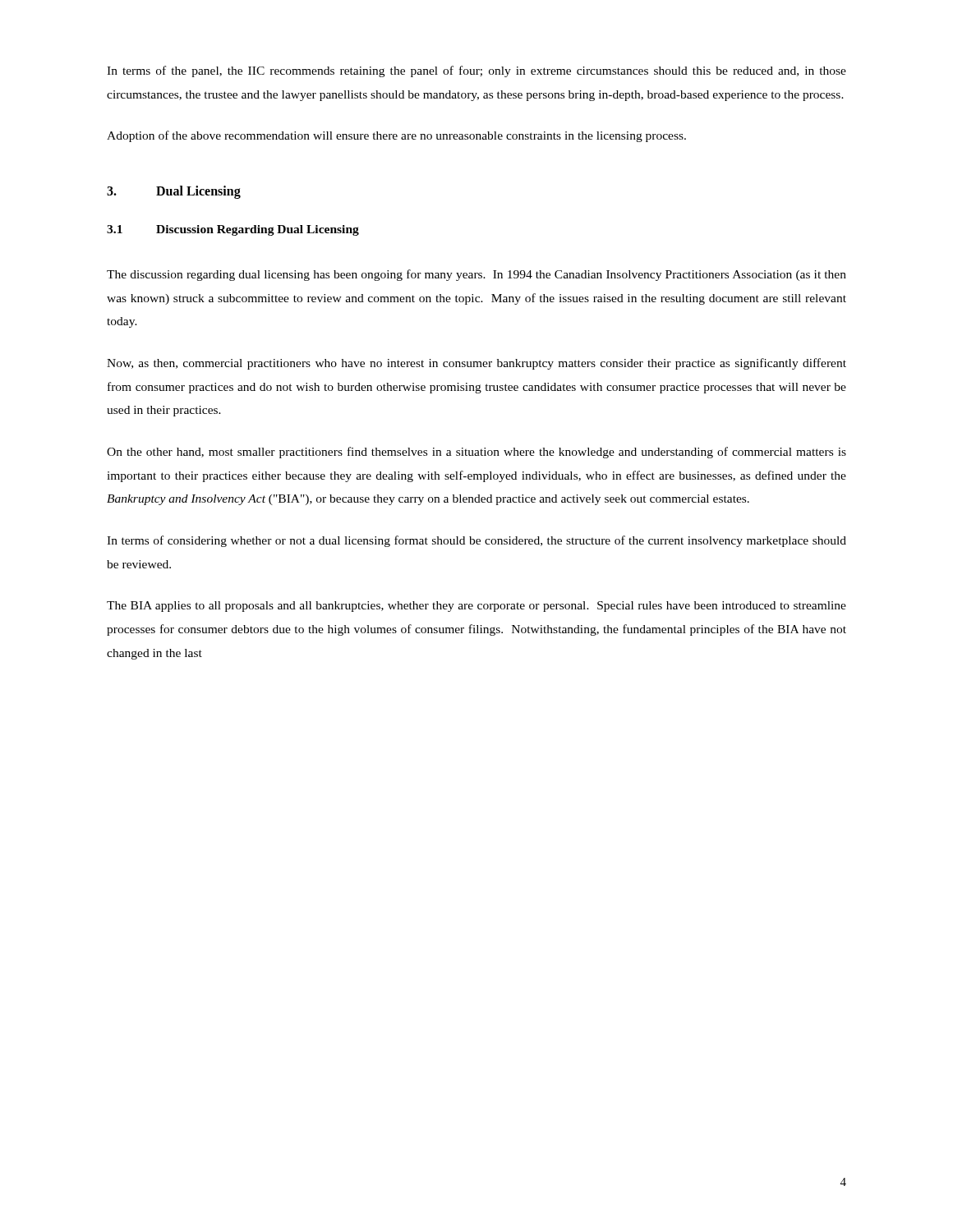Select the text block that reads "Now, as then, commercial practitioners who have no"
Viewport: 953px width, 1232px height.
[x=476, y=386]
